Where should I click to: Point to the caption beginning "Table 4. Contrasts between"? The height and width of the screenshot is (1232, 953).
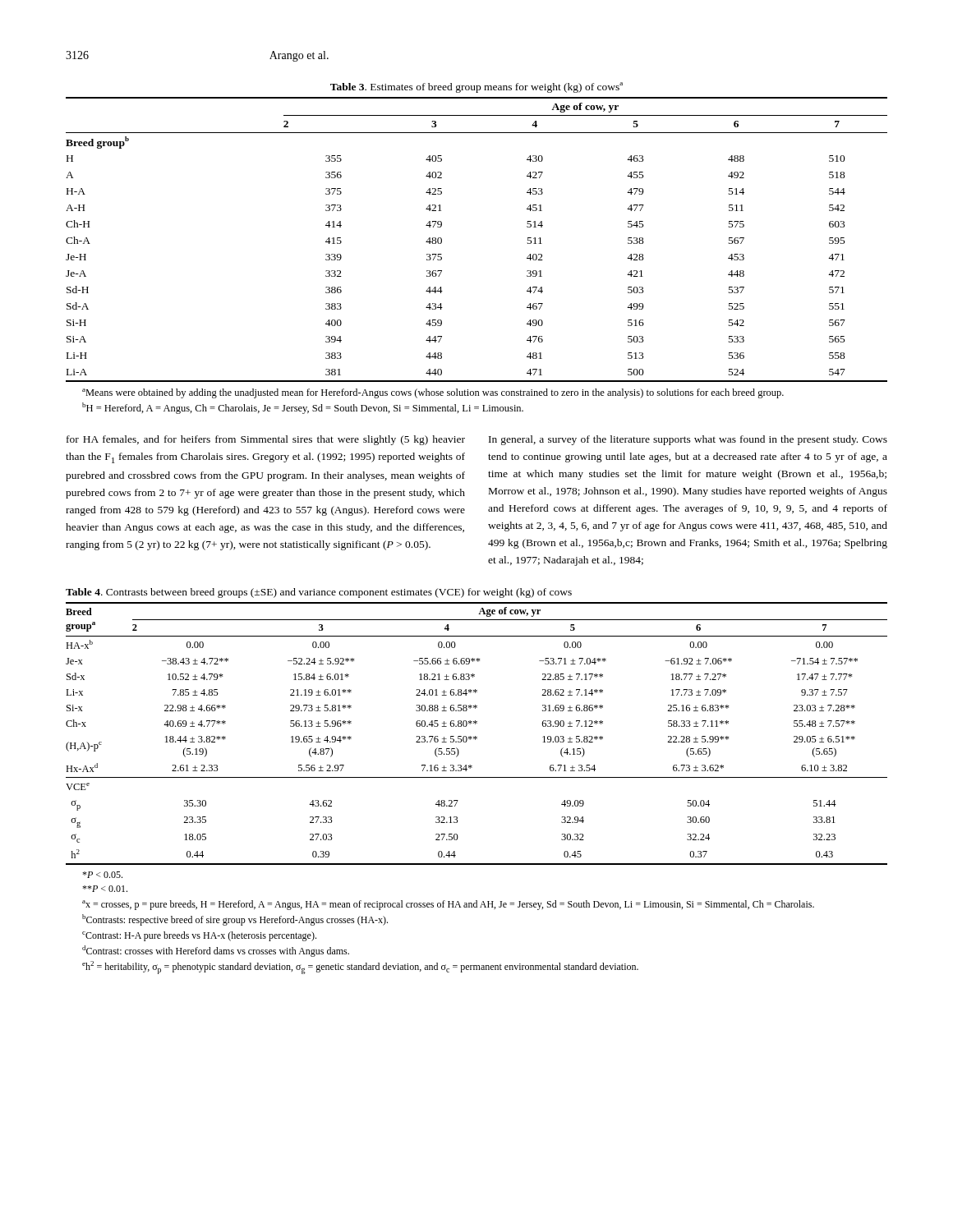pos(319,591)
